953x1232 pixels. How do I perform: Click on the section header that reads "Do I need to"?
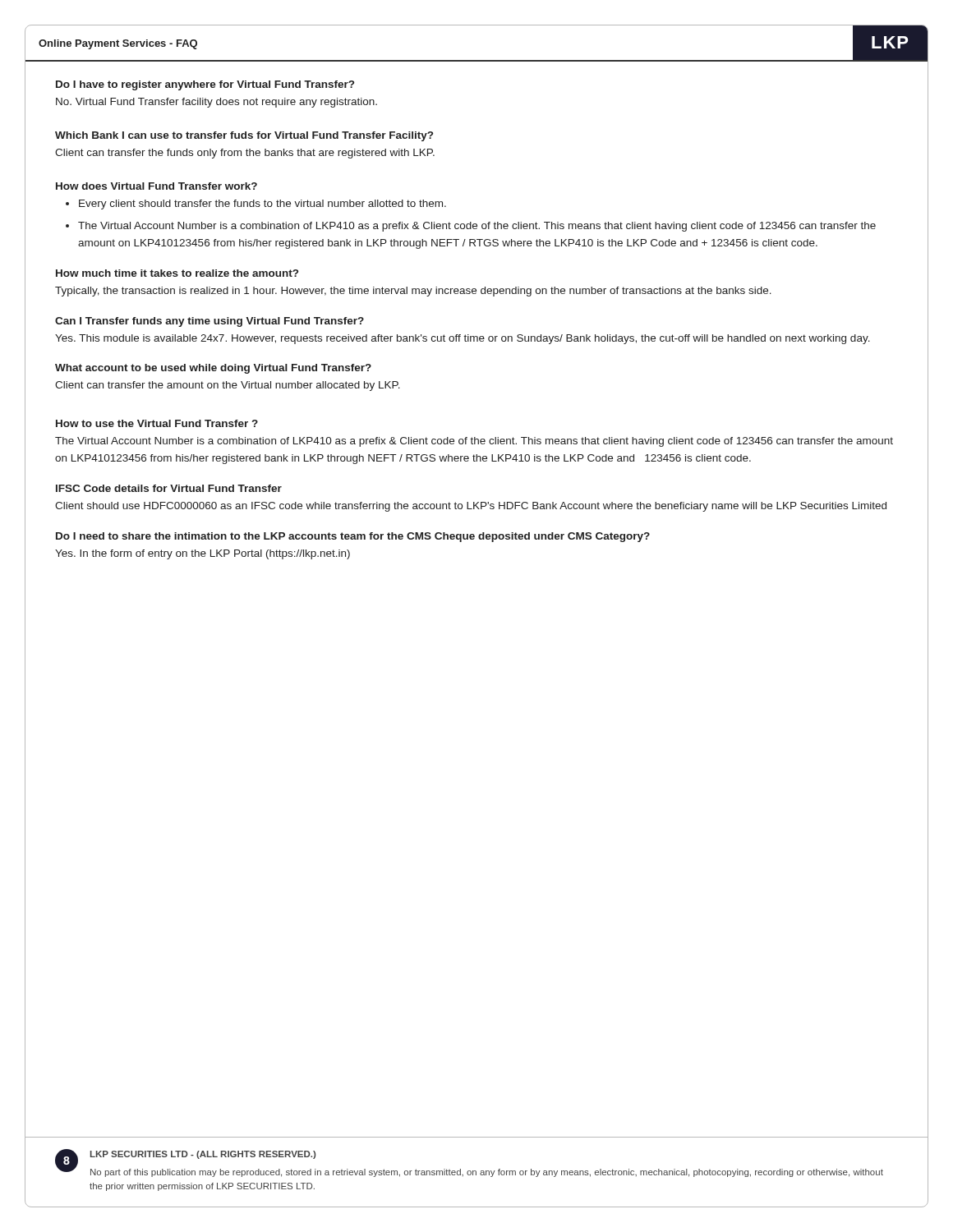pyautogui.click(x=353, y=536)
